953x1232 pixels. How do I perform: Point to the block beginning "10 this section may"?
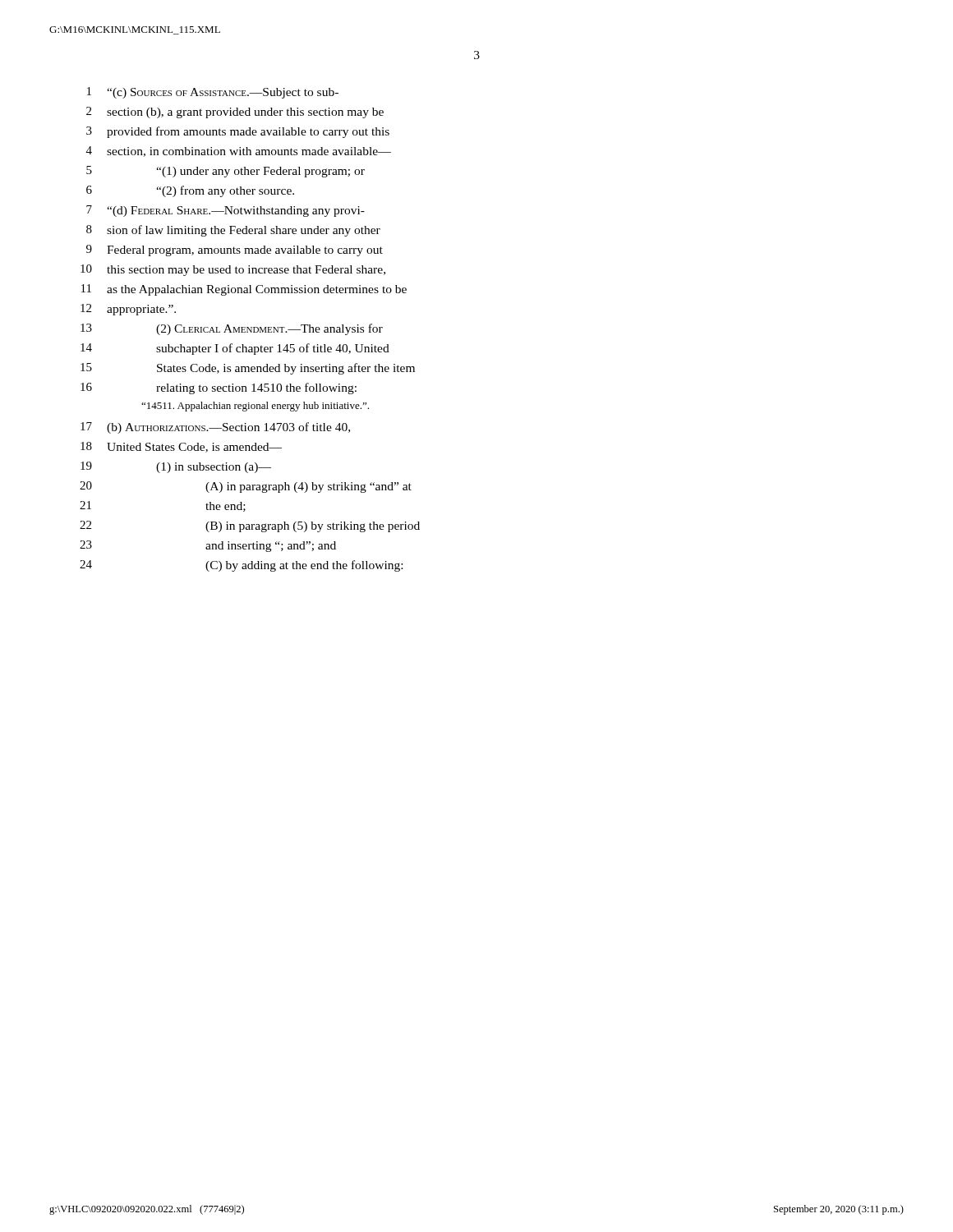tap(233, 270)
